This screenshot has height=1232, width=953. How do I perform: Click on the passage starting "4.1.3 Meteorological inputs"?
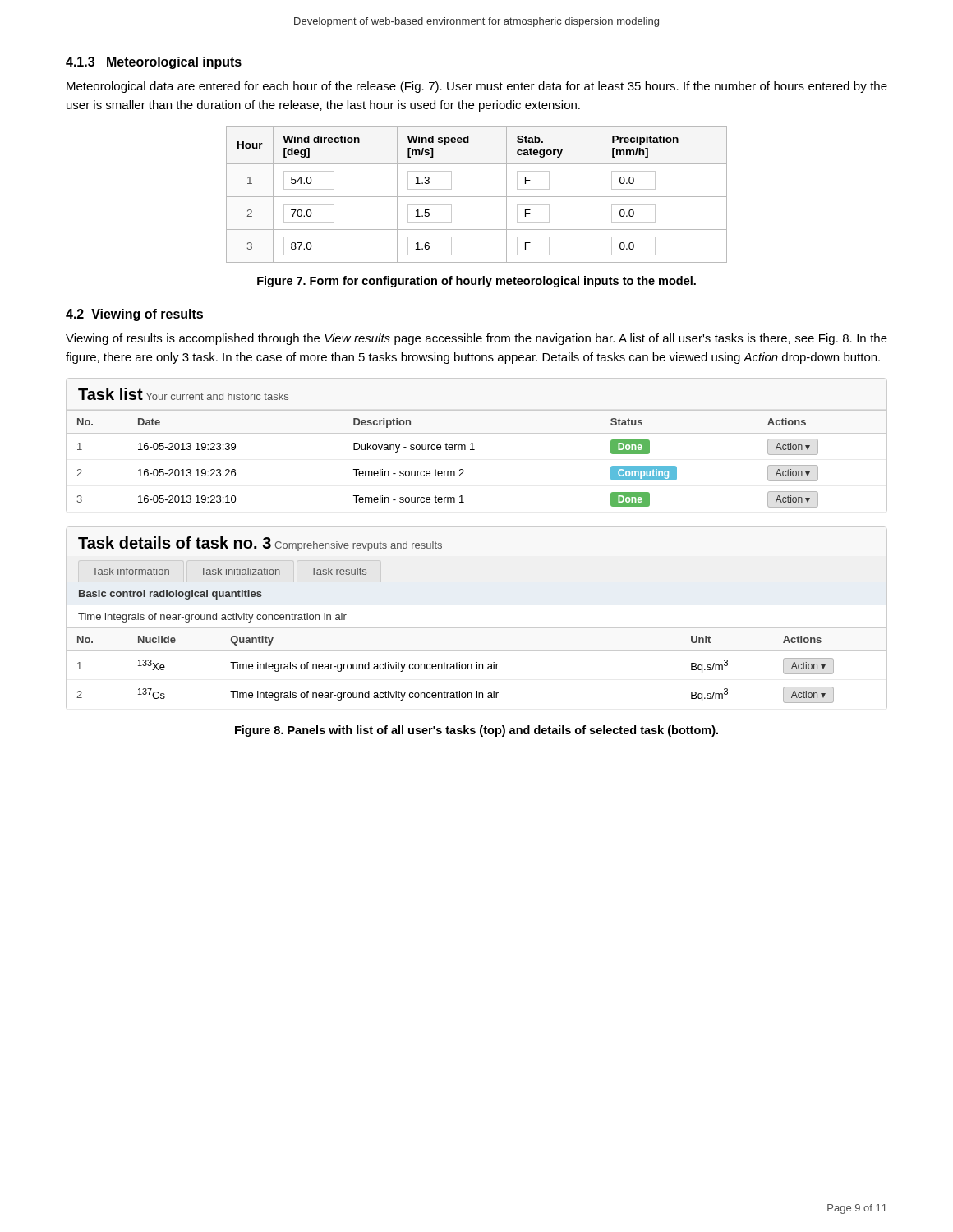click(154, 62)
